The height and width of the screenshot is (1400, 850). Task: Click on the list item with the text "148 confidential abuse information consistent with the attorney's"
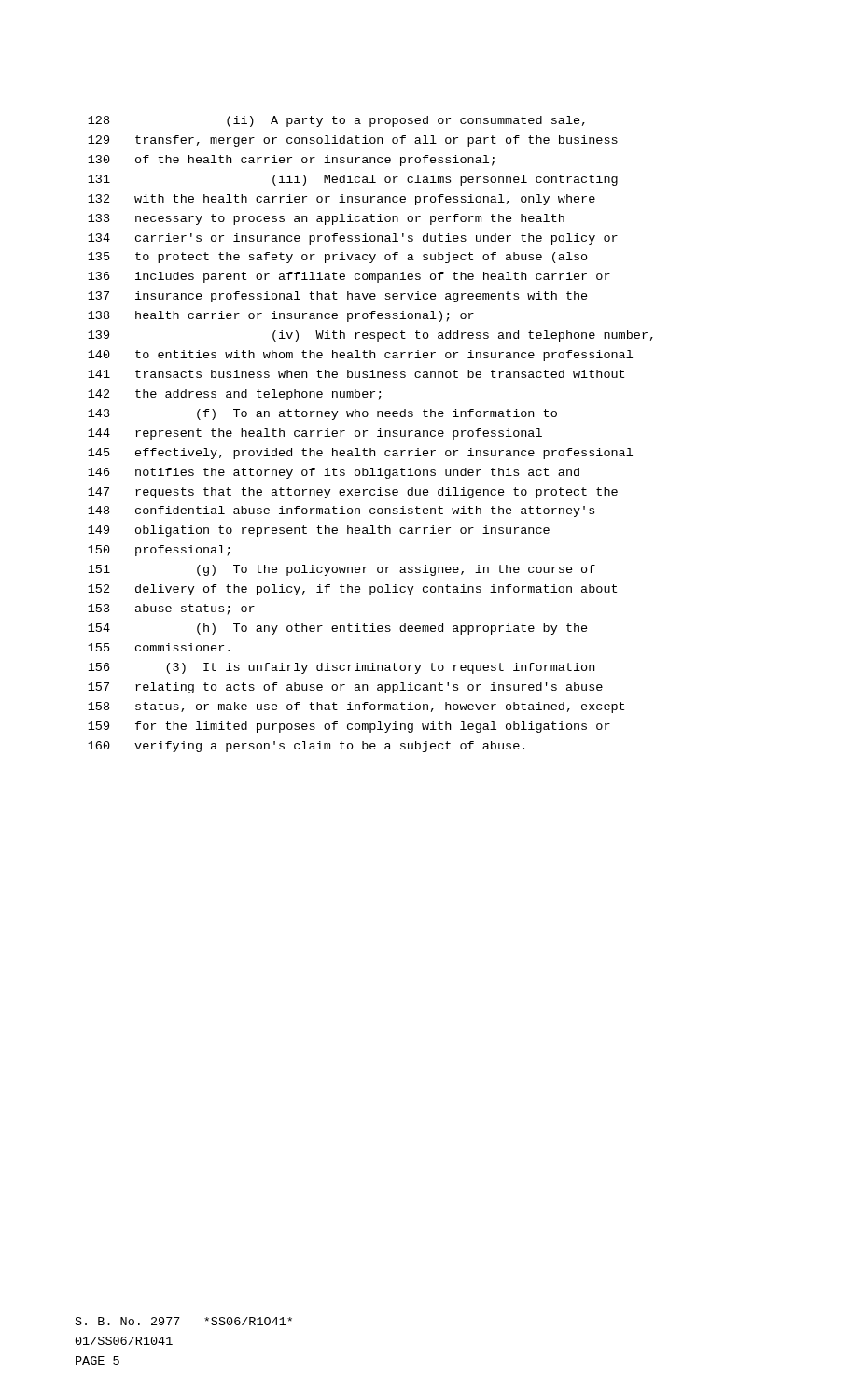coord(335,512)
